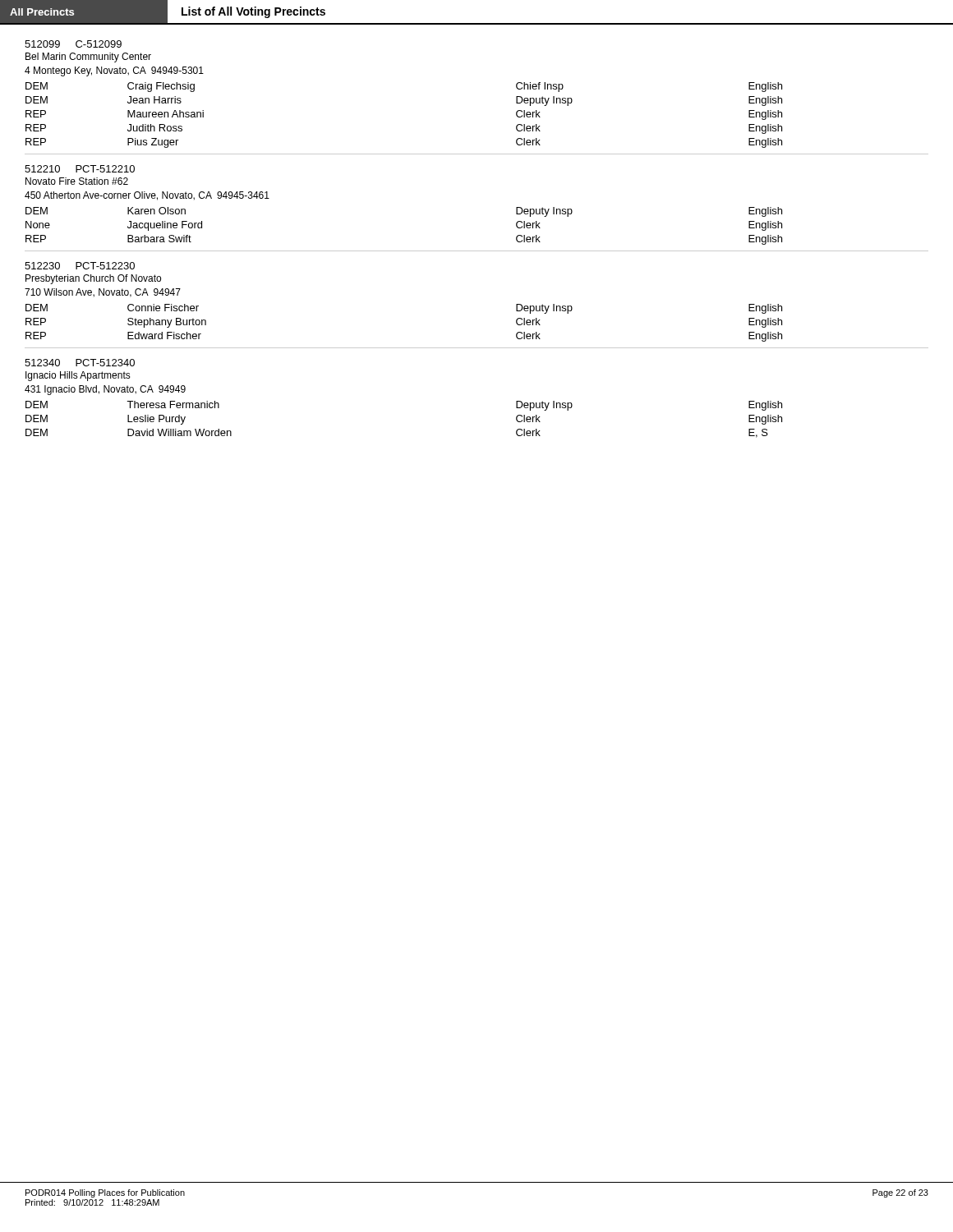Point to the region starting "512230 PCT-512230 Presbyterian Church Of"
953x1232 pixels.
[80, 266]
